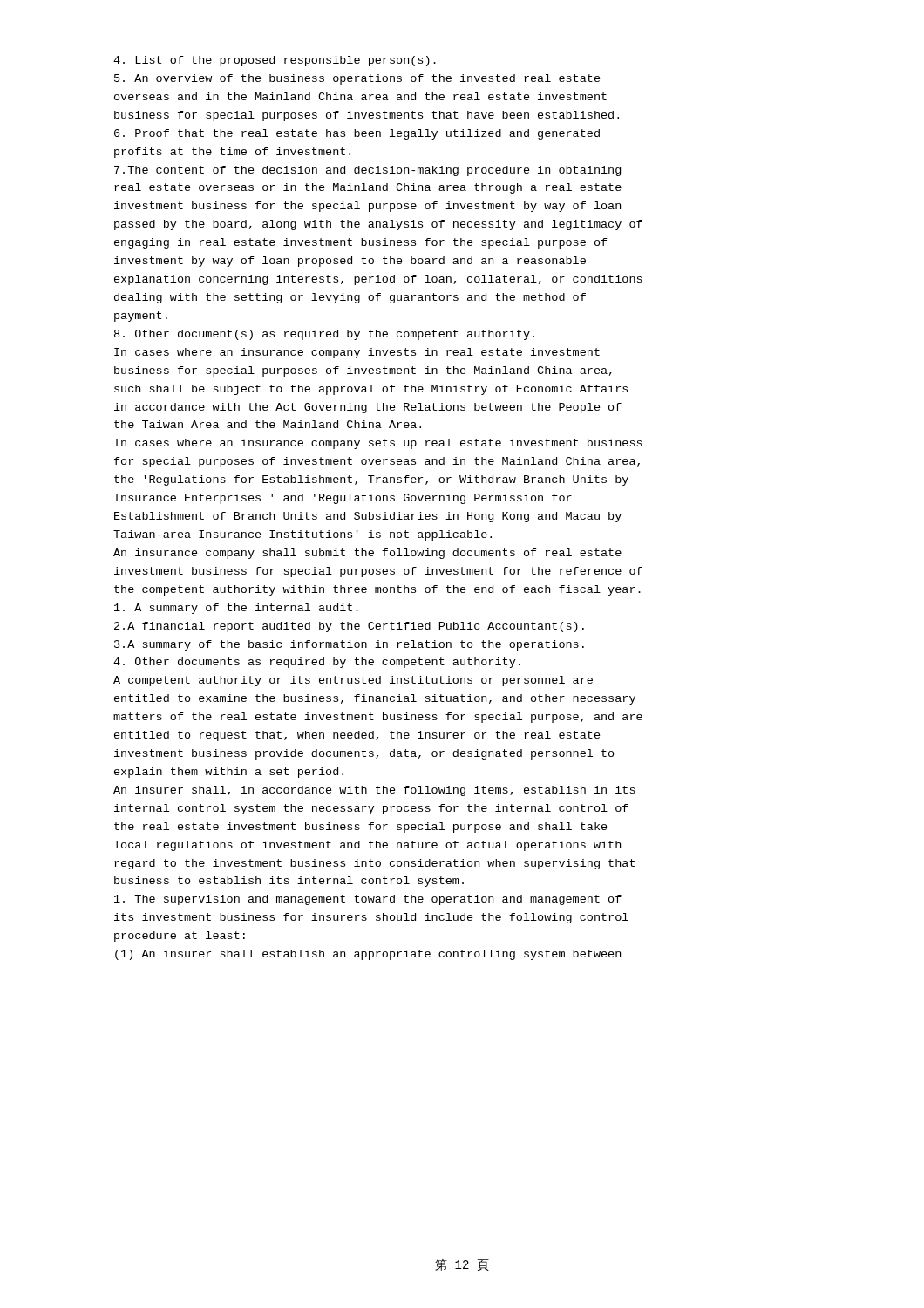Click on the text block that says "An insurance company shall"
The height and width of the screenshot is (1308, 924).
pos(378,571)
